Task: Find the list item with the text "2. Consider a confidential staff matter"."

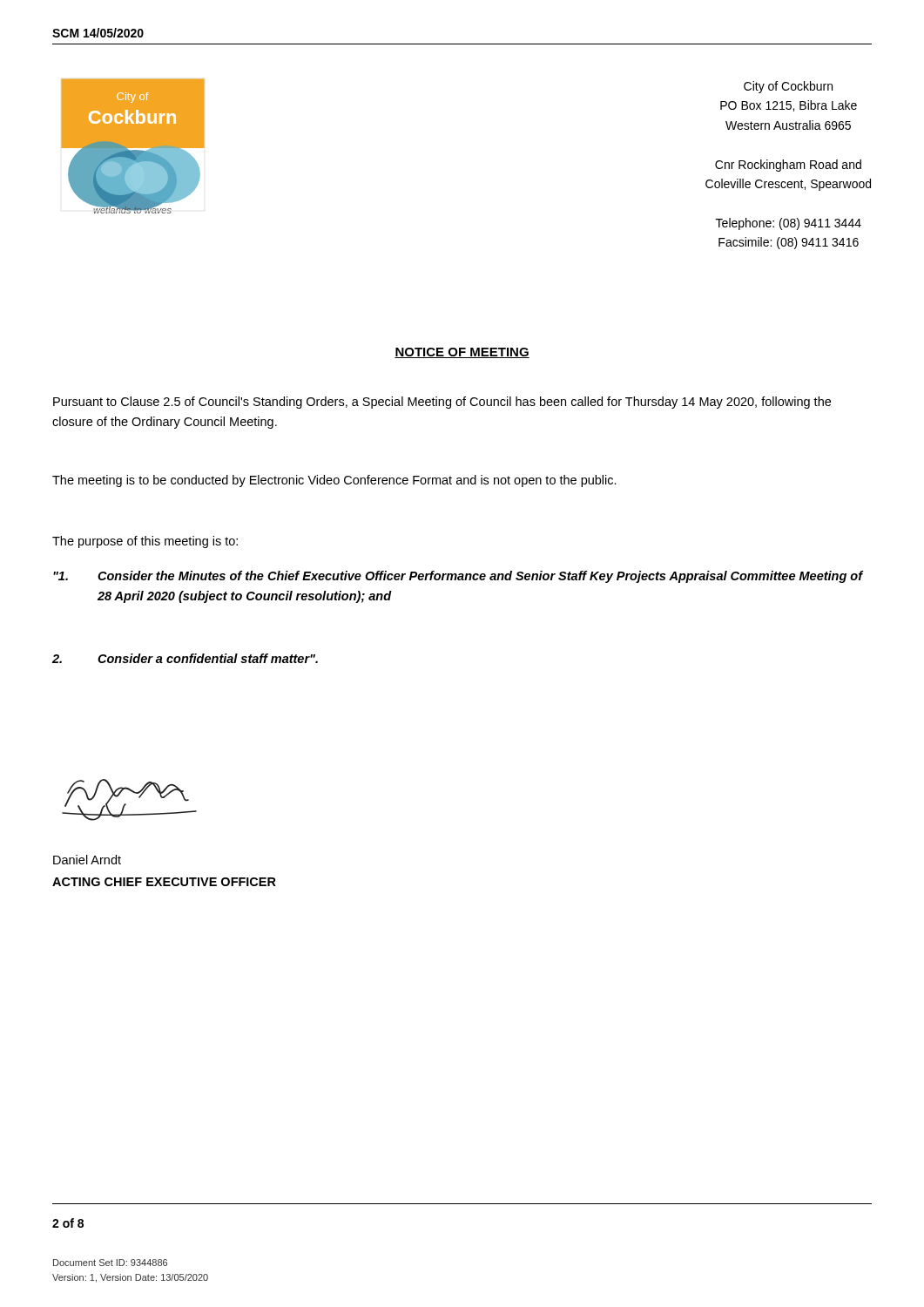Action: [x=185, y=658]
